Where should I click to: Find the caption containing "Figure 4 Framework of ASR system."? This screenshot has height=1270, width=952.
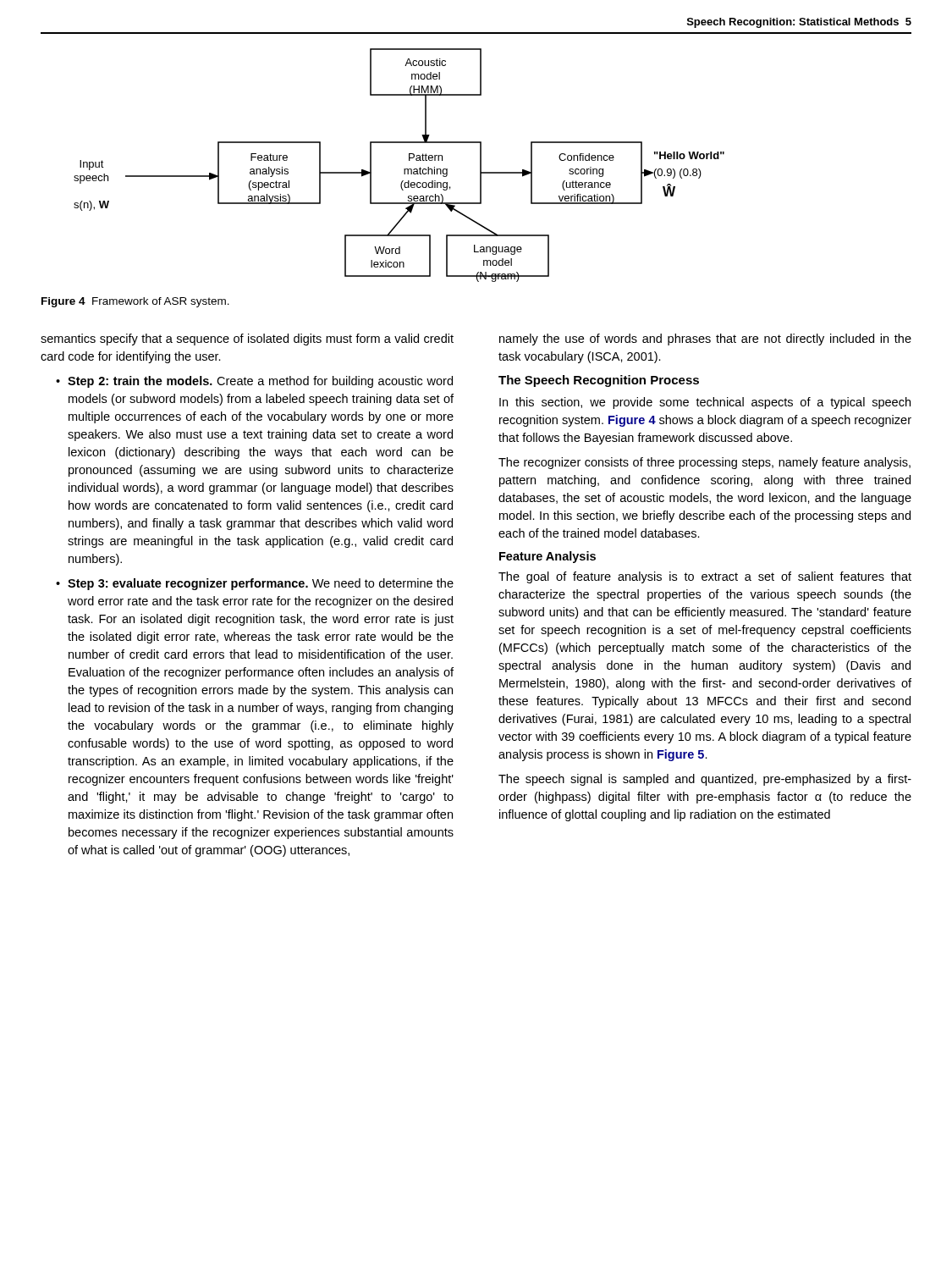coord(135,301)
